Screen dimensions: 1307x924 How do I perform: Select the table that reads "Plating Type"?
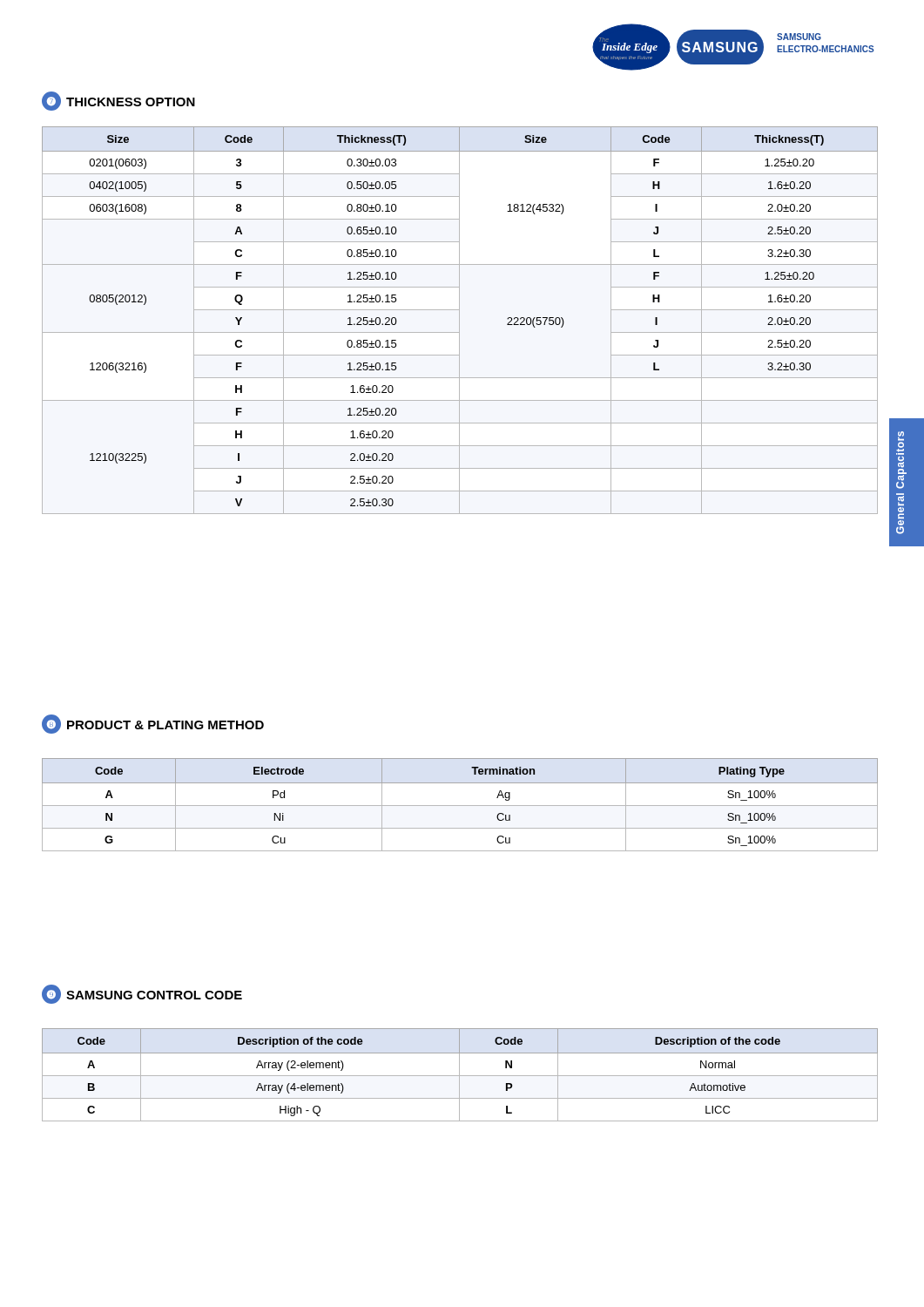(x=460, y=805)
